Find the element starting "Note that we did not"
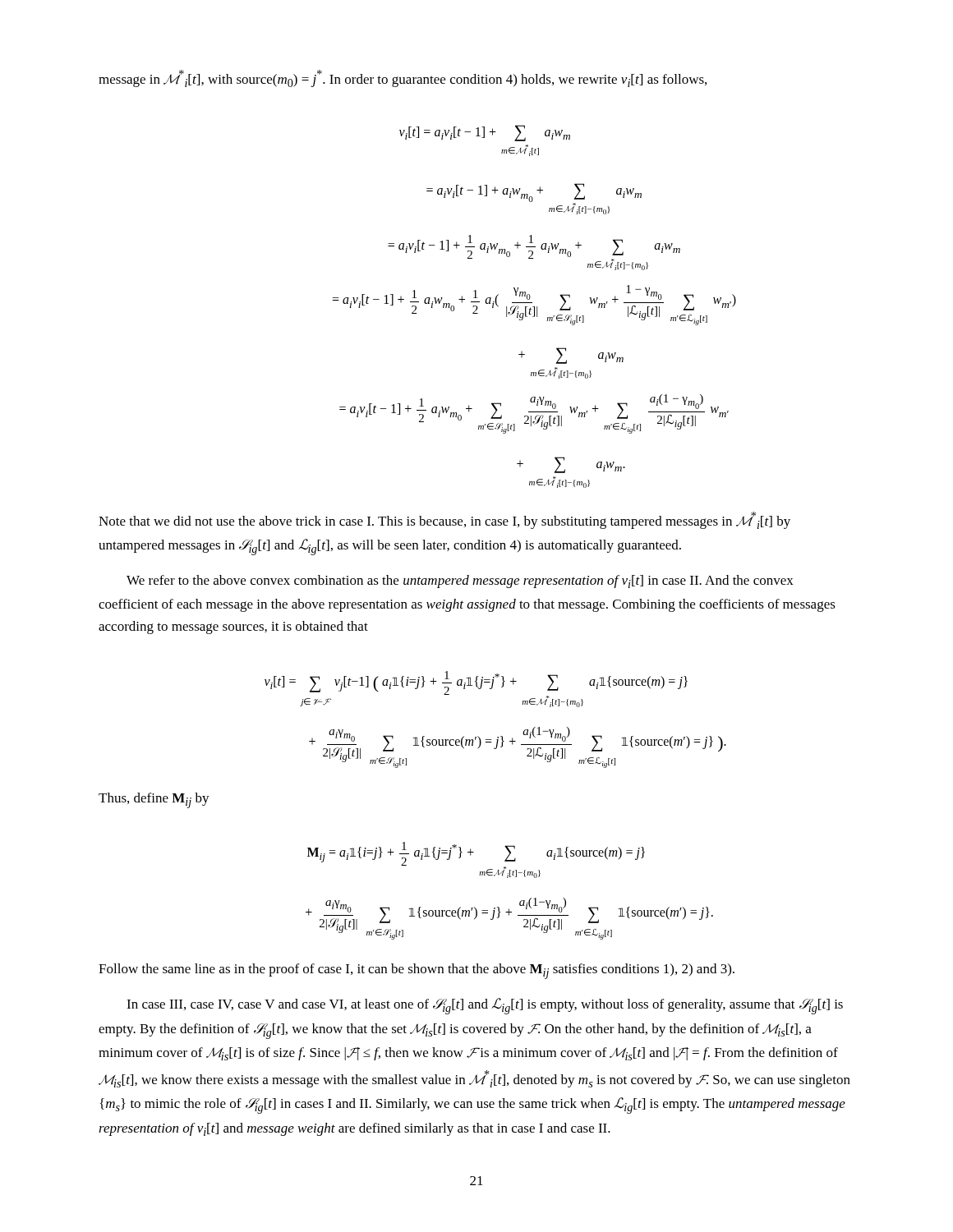 click(445, 532)
